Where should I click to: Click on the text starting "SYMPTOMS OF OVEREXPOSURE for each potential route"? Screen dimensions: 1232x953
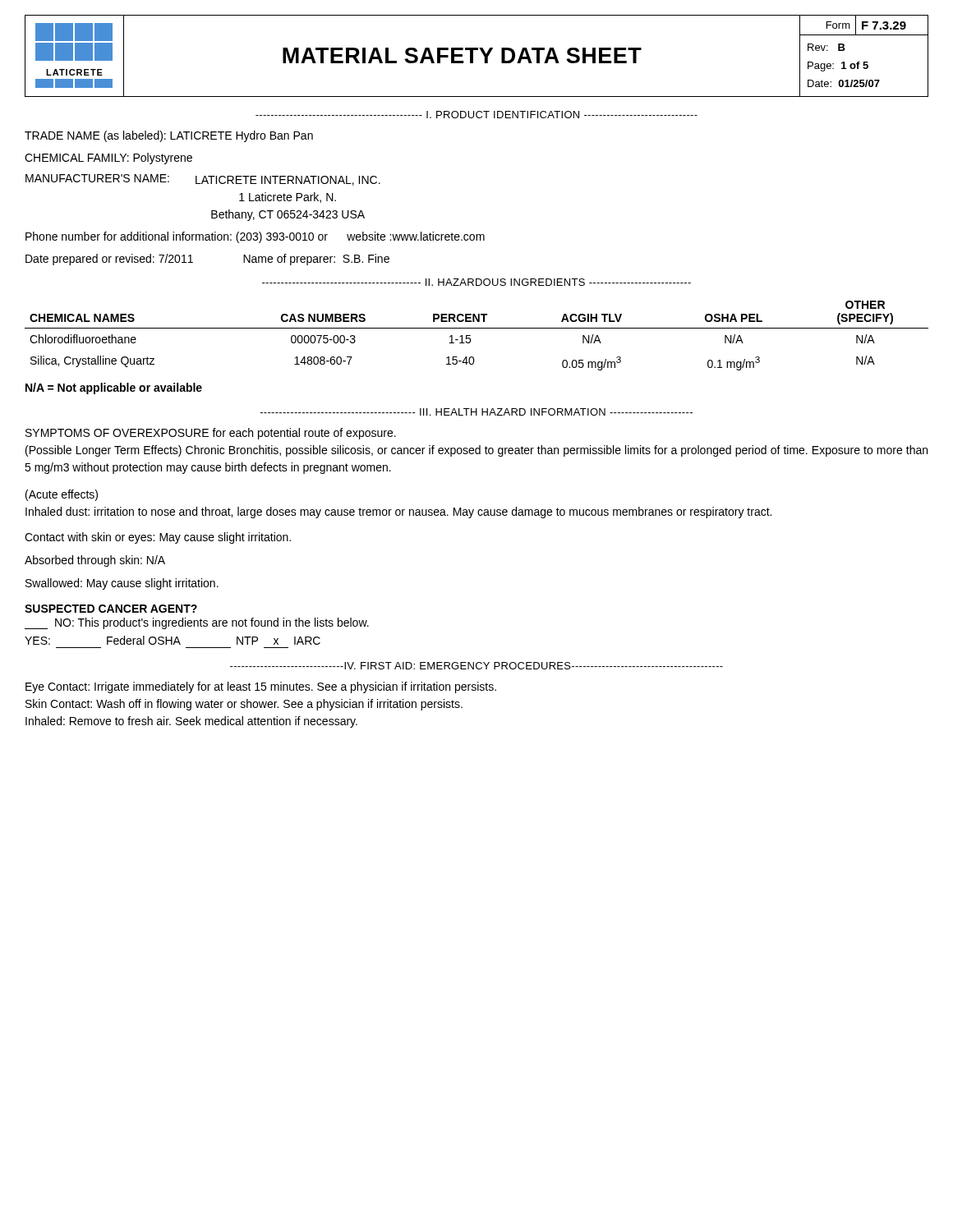pos(476,450)
